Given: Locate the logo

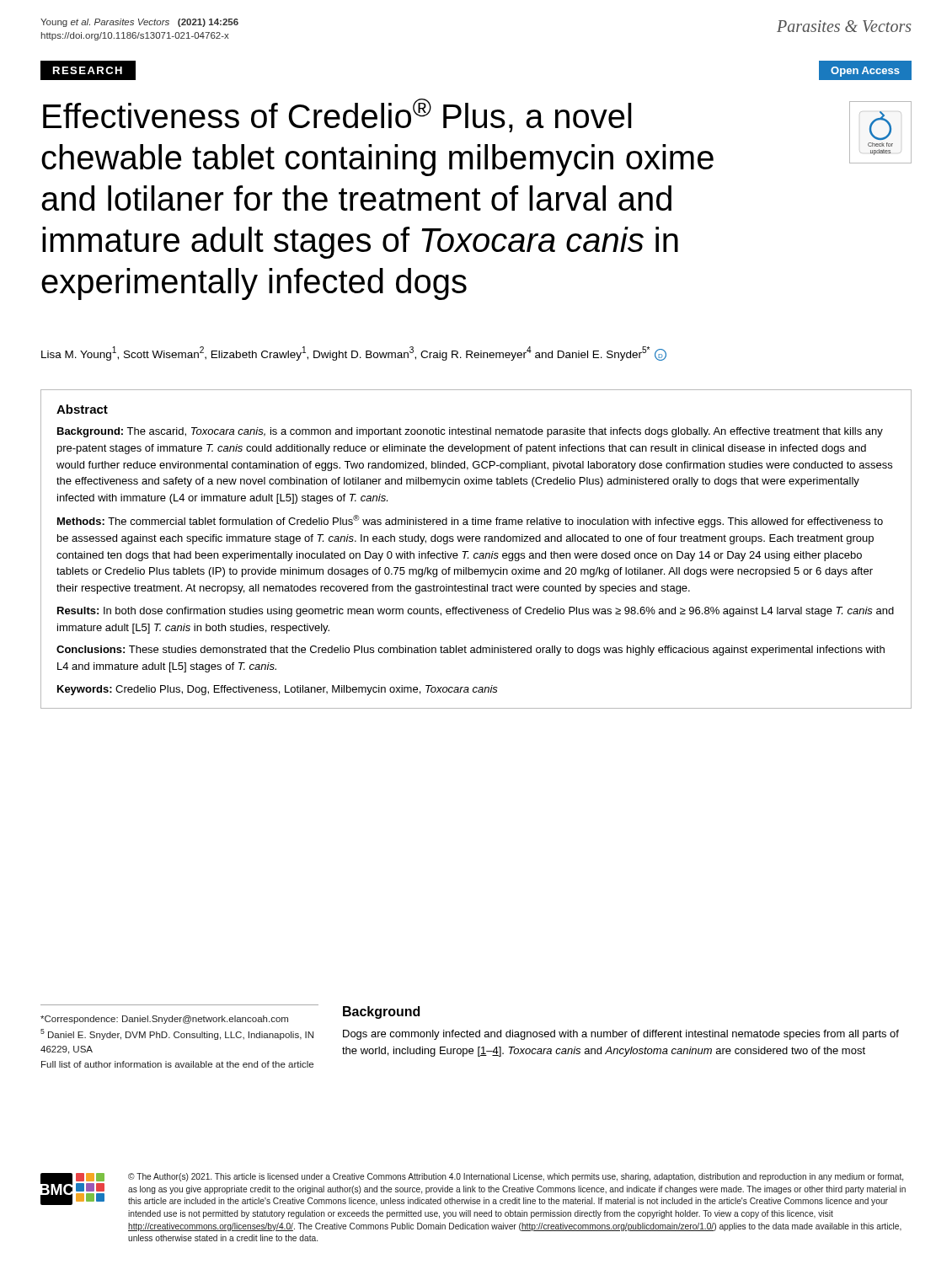Looking at the screenshot, I should [x=78, y=1189].
